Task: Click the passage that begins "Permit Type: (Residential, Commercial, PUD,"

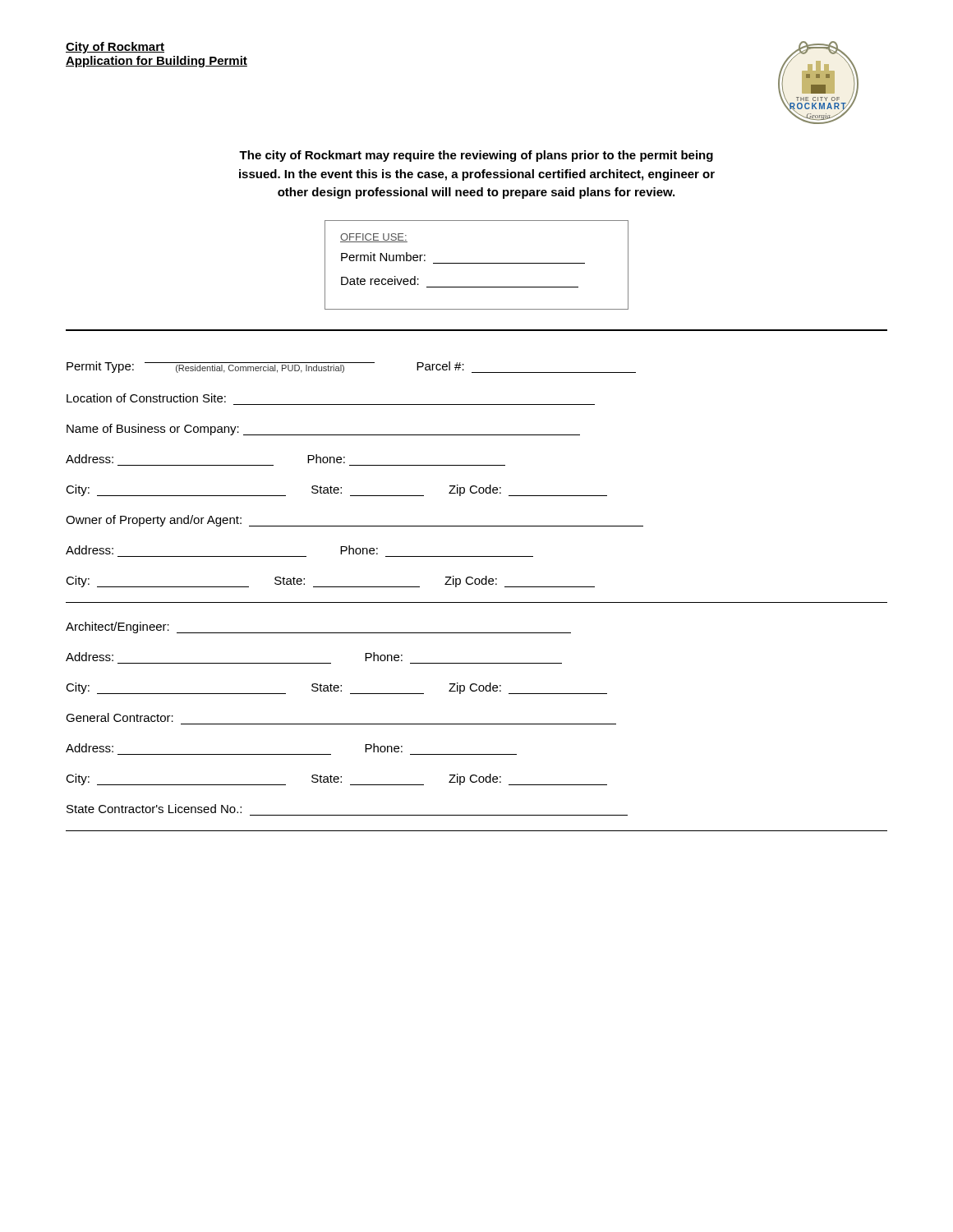Action: 351,360
